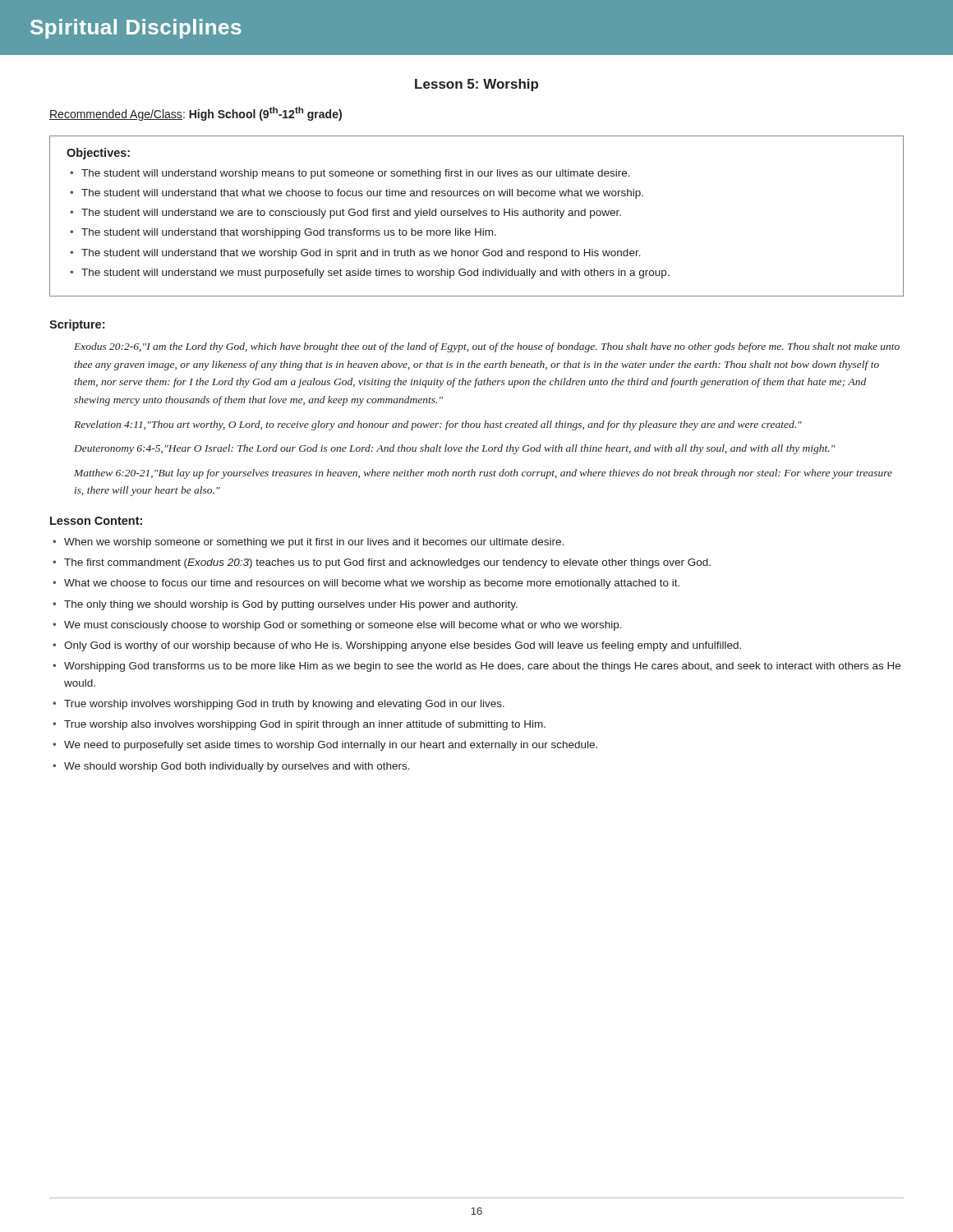953x1232 pixels.
Task: Where is the passage that starts "Matthew 6:20-21,"But lay up for yourselves treasures"?
Action: 483,481
